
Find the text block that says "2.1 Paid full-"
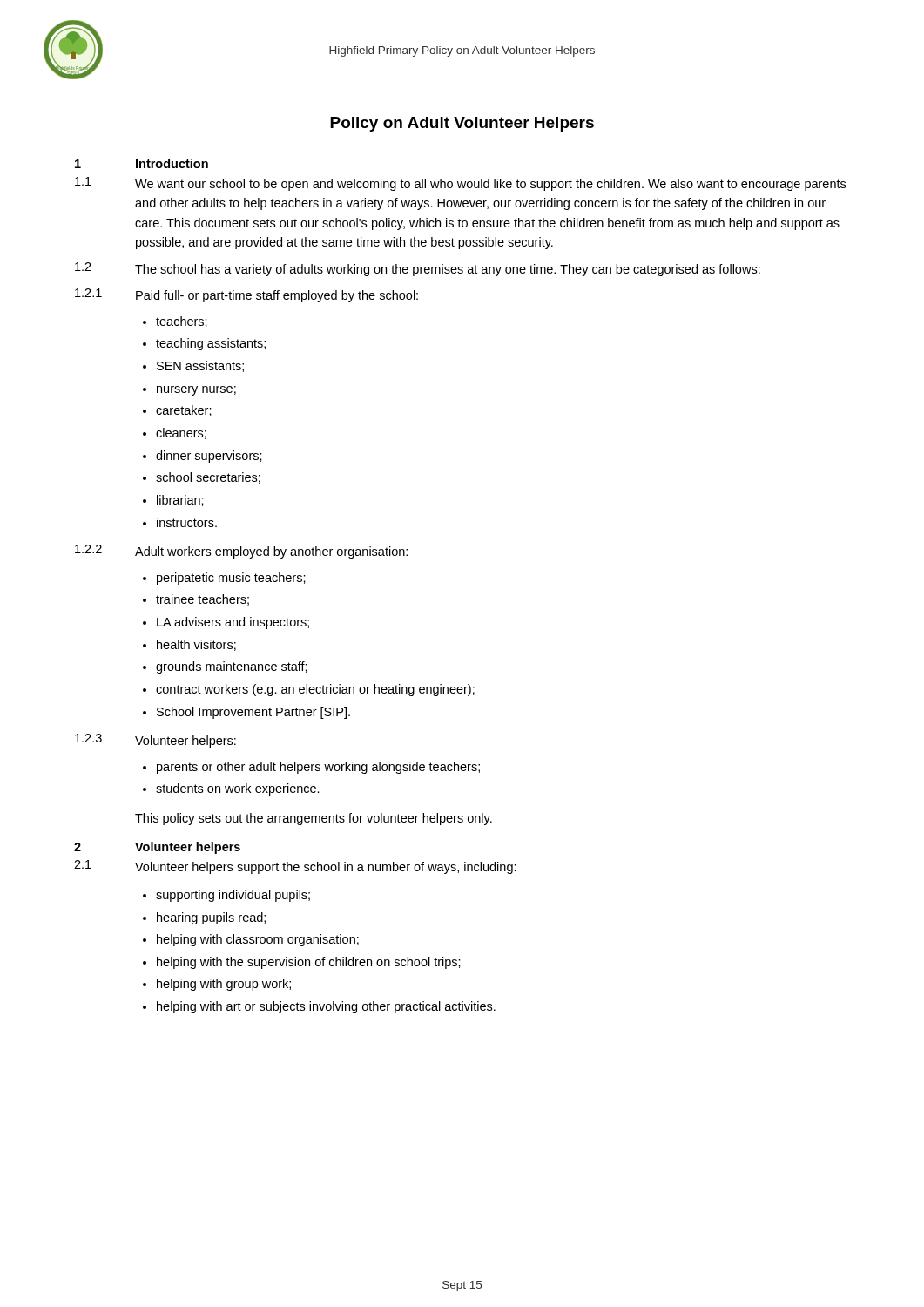pos(247,296)
